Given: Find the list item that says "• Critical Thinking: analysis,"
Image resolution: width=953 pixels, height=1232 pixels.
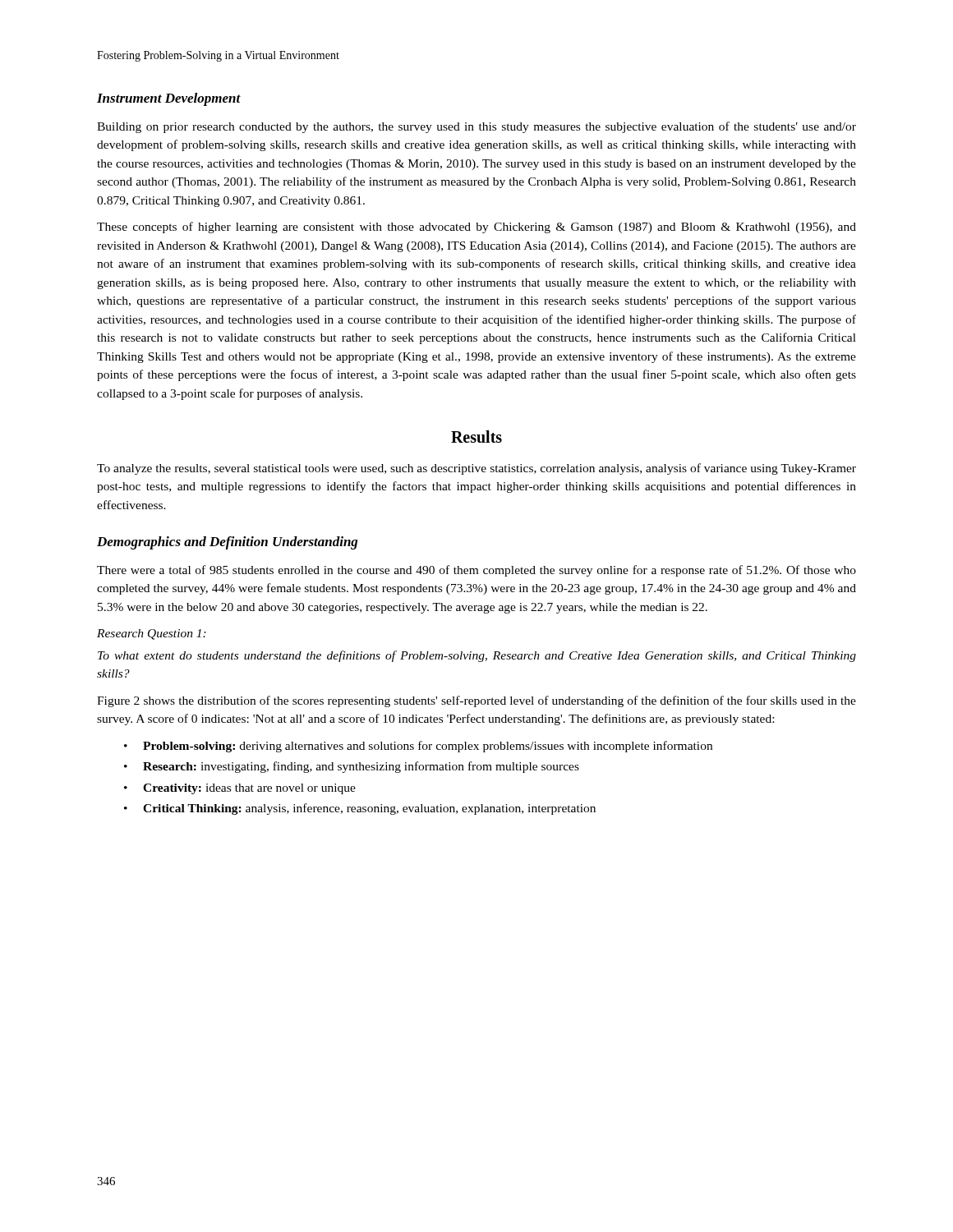Looking at the screenshot, I should (360, 809).
